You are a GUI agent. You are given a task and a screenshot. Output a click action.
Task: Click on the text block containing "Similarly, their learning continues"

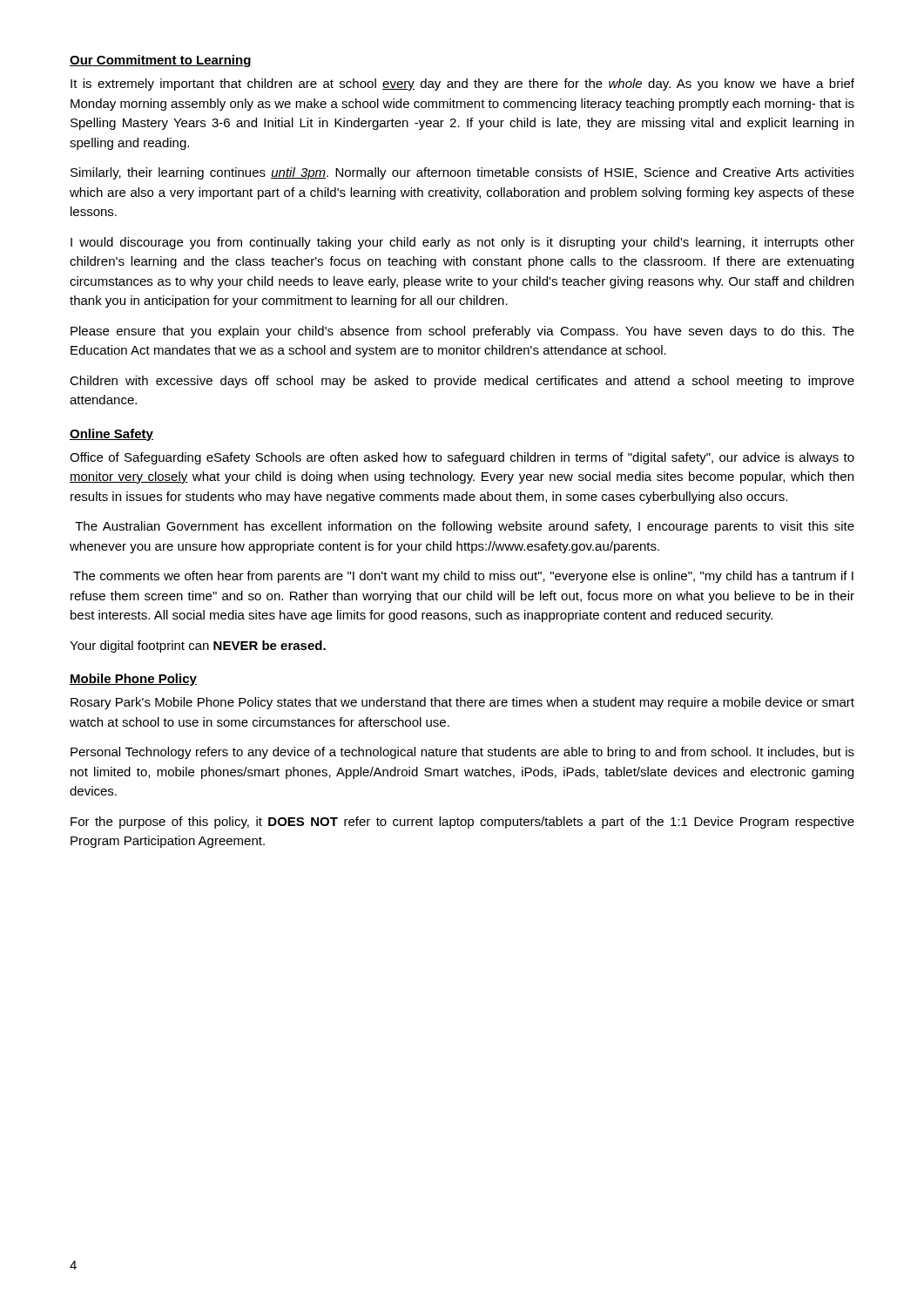click(x=462, y=192)
